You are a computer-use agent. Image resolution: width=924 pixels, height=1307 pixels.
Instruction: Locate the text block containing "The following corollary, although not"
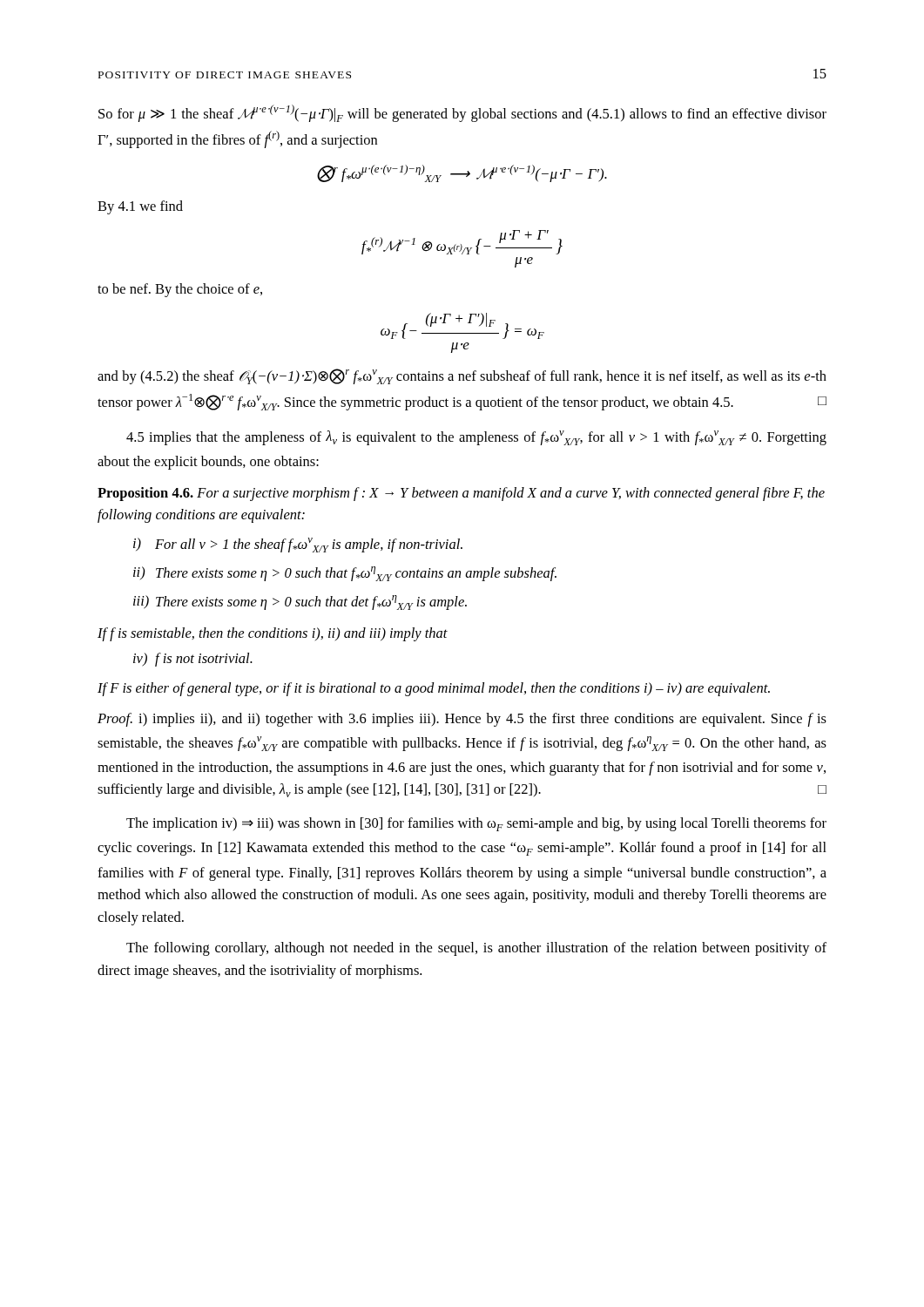[462, 959]
